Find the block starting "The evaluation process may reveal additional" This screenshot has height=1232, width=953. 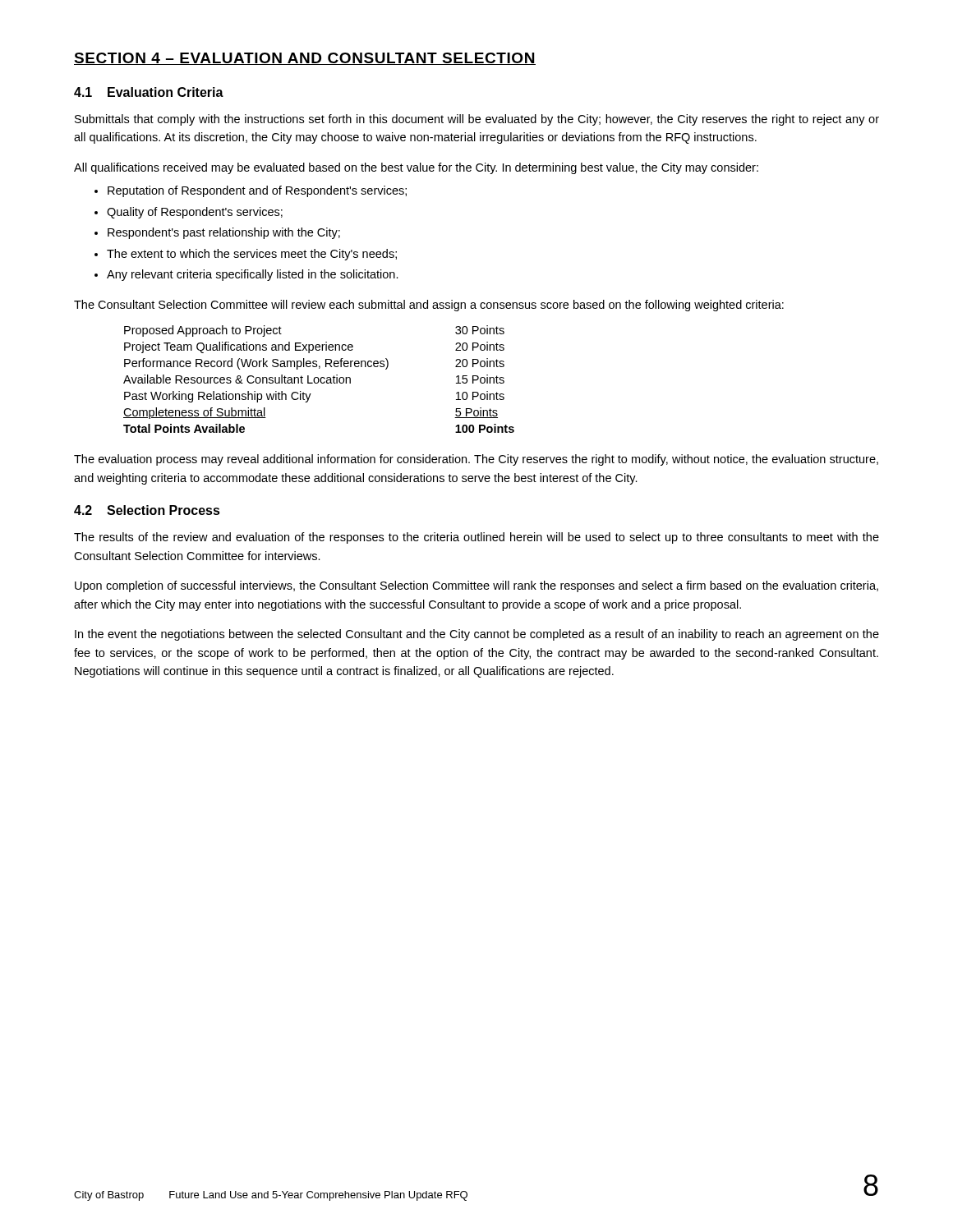pos(476,469)
